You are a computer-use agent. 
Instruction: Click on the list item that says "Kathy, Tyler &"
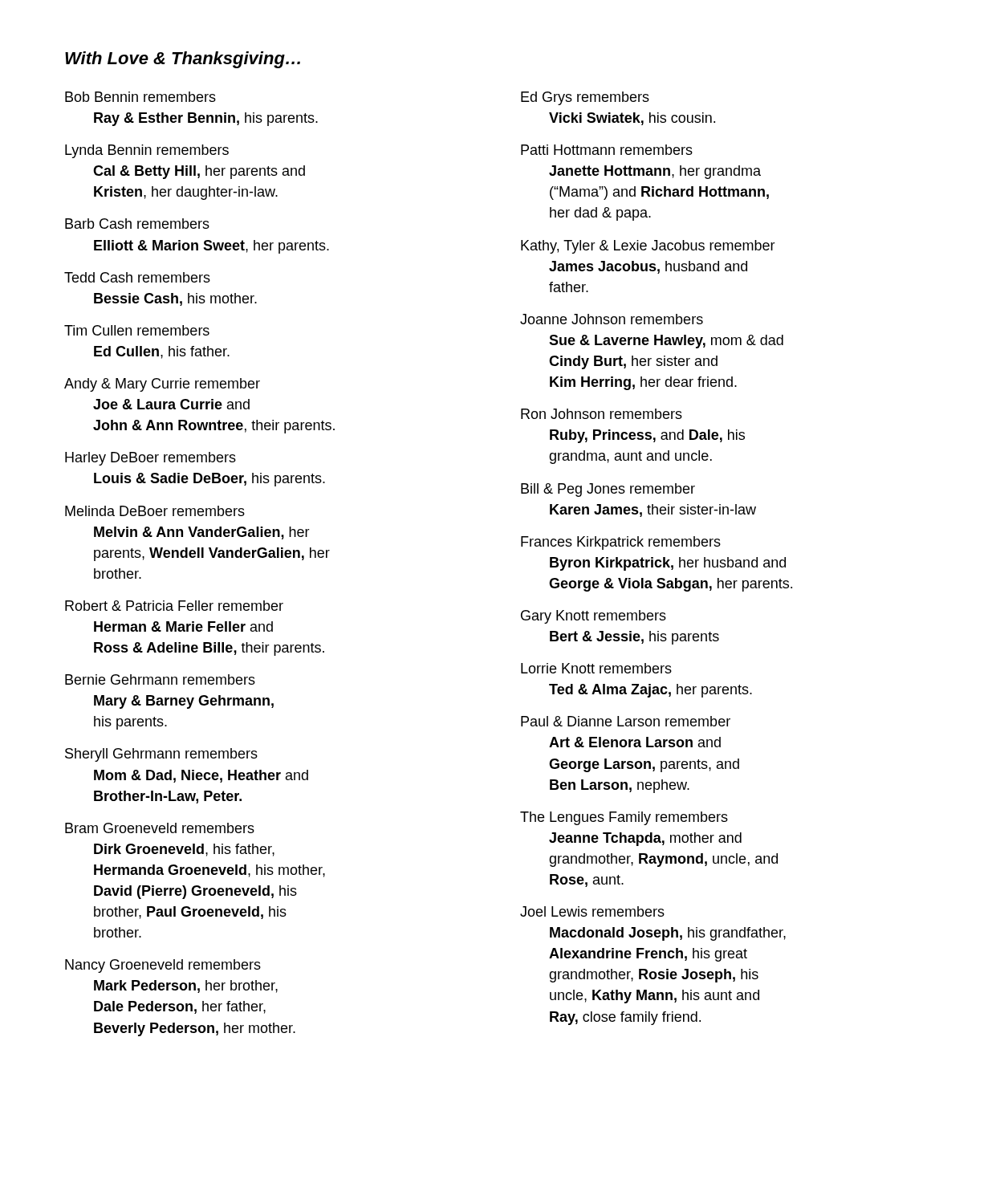coord(724,266)
